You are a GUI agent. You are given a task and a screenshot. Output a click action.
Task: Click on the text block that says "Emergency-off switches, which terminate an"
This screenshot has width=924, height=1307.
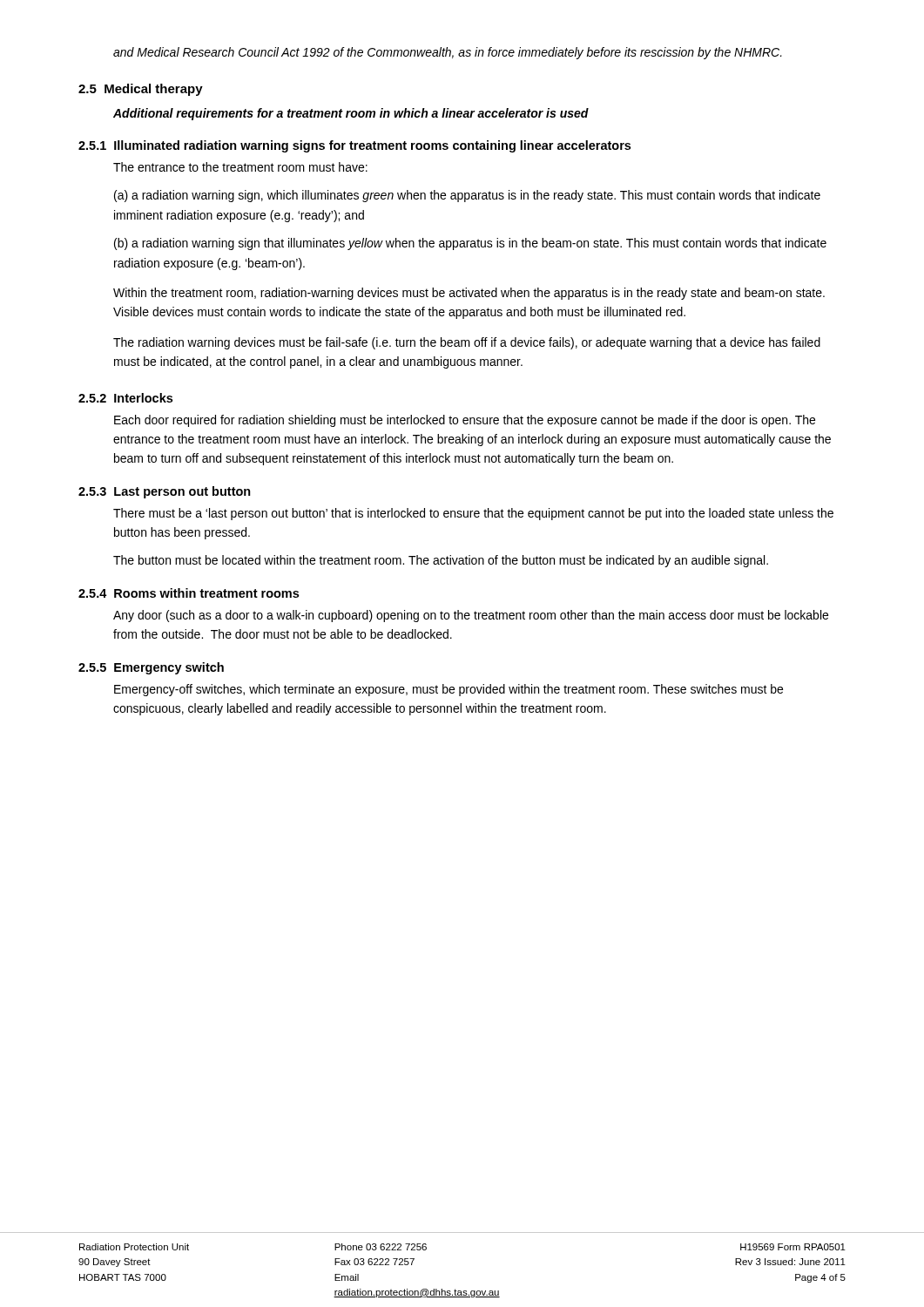pos(448,699)
